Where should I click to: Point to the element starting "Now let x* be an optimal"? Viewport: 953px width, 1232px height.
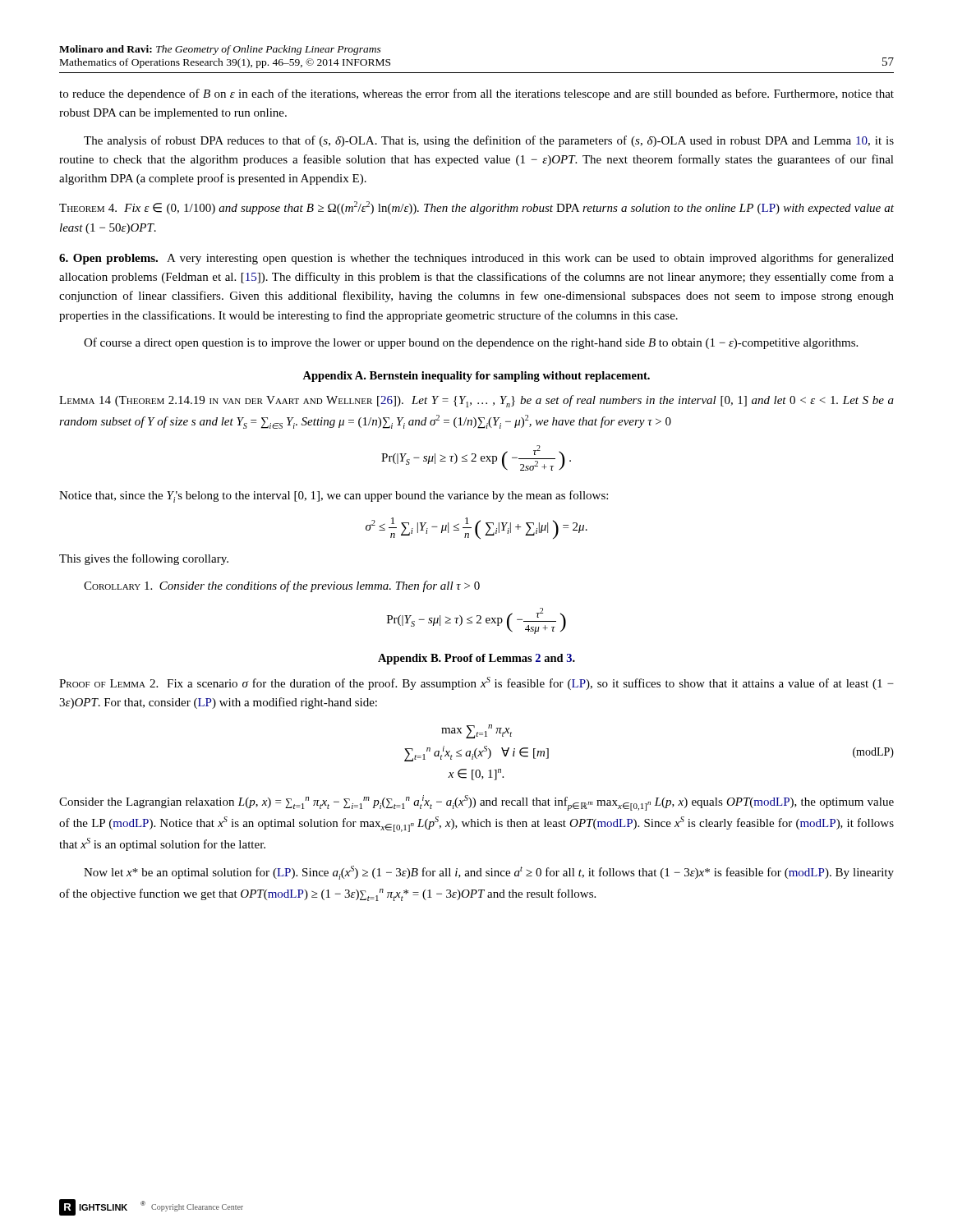tap(476, 884)
